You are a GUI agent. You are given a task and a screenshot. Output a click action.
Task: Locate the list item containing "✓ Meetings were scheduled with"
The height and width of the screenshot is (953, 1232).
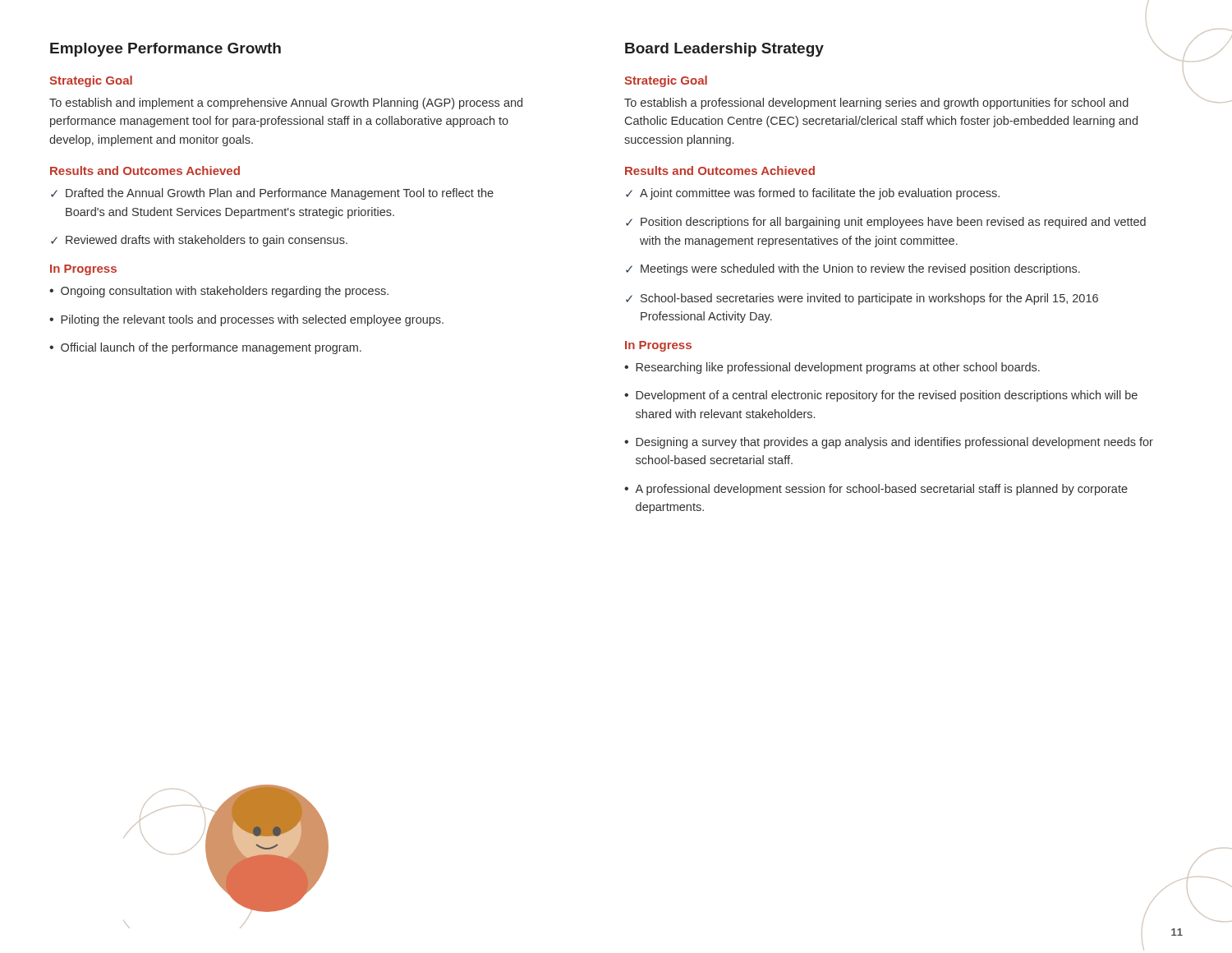[852, 270]
